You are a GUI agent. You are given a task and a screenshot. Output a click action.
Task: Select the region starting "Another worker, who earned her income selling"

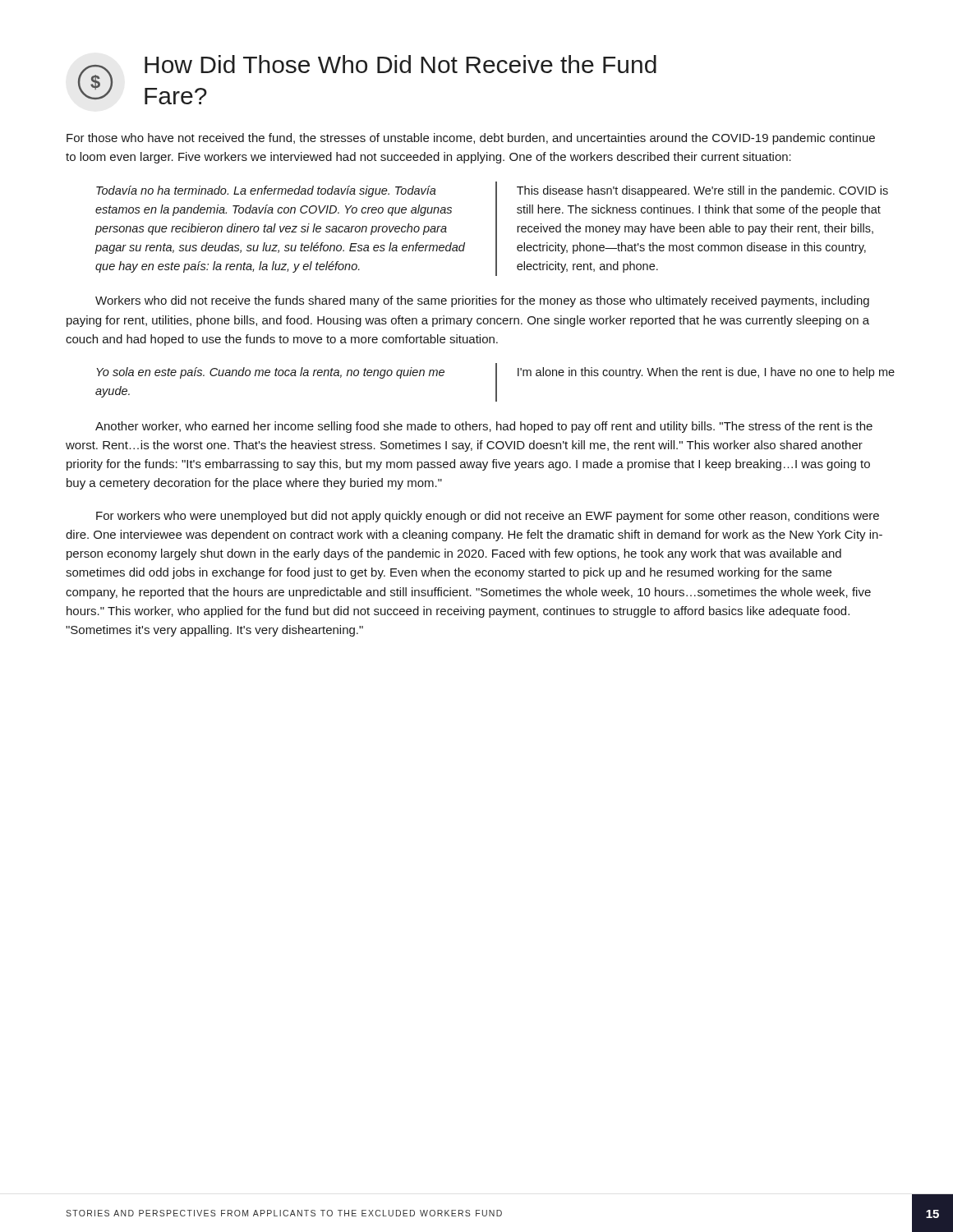(x=469, y=454)
